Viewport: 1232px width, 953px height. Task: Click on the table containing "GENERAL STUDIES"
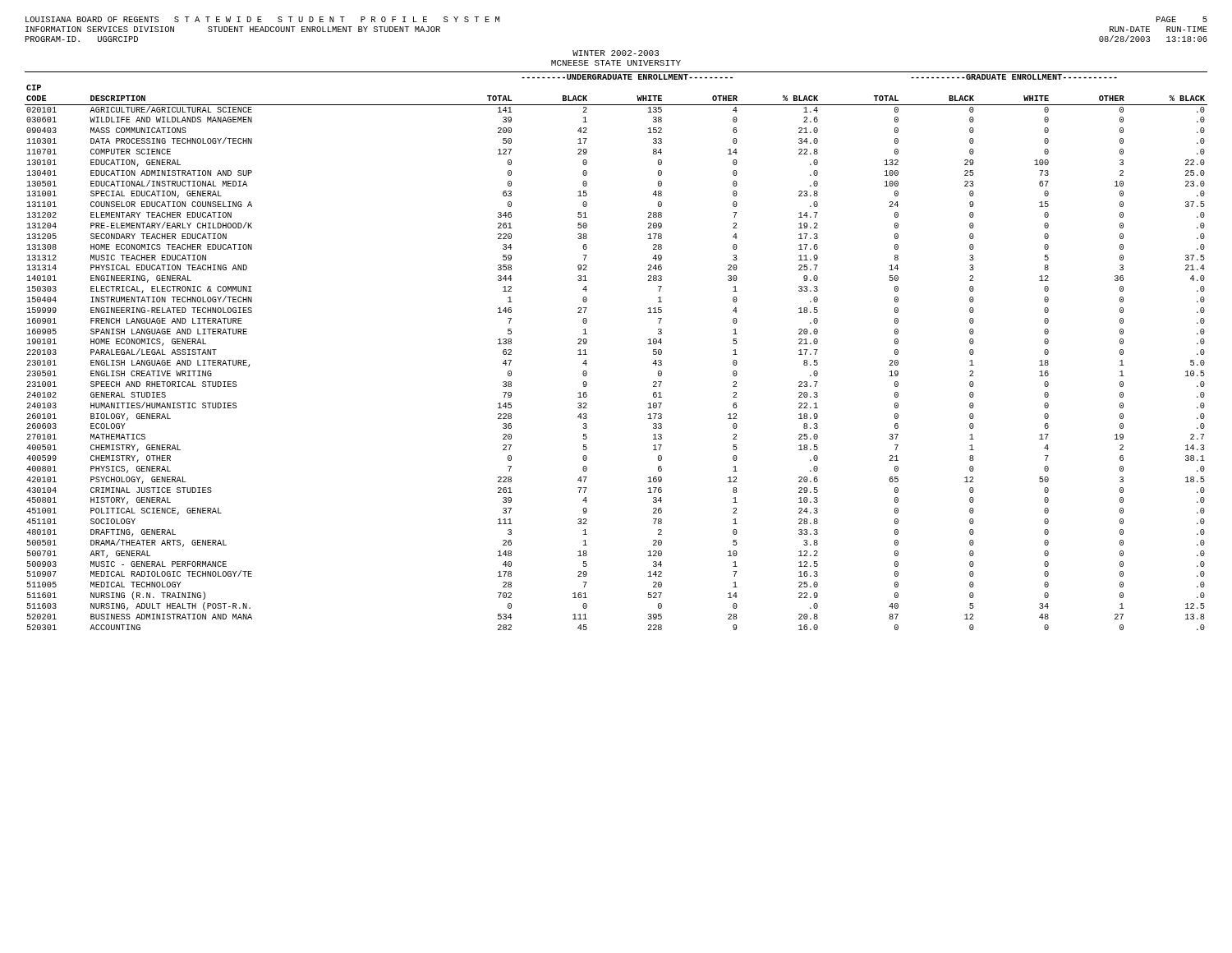tap(616, 352)
